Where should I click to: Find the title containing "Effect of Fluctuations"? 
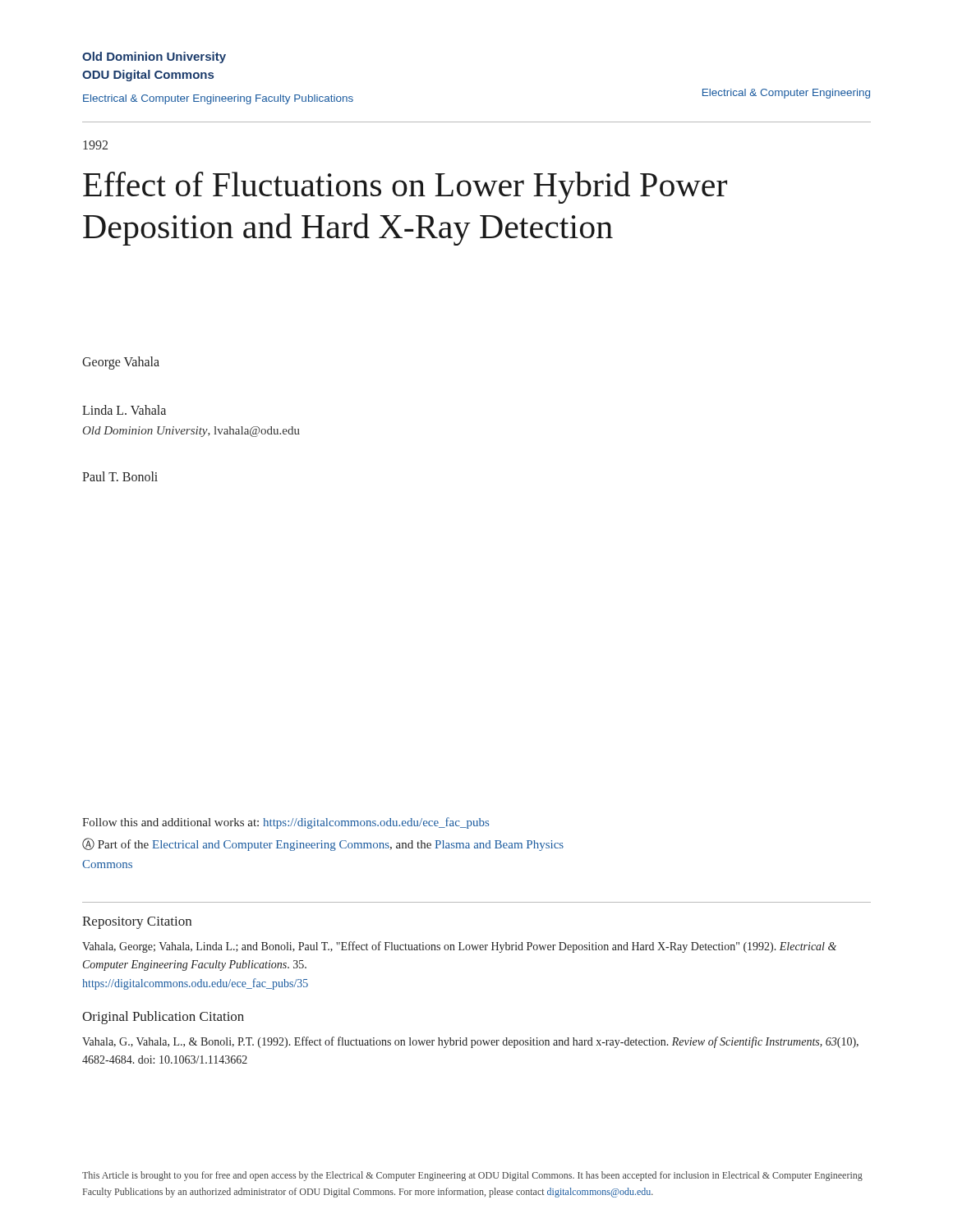[x=405, y=206]
